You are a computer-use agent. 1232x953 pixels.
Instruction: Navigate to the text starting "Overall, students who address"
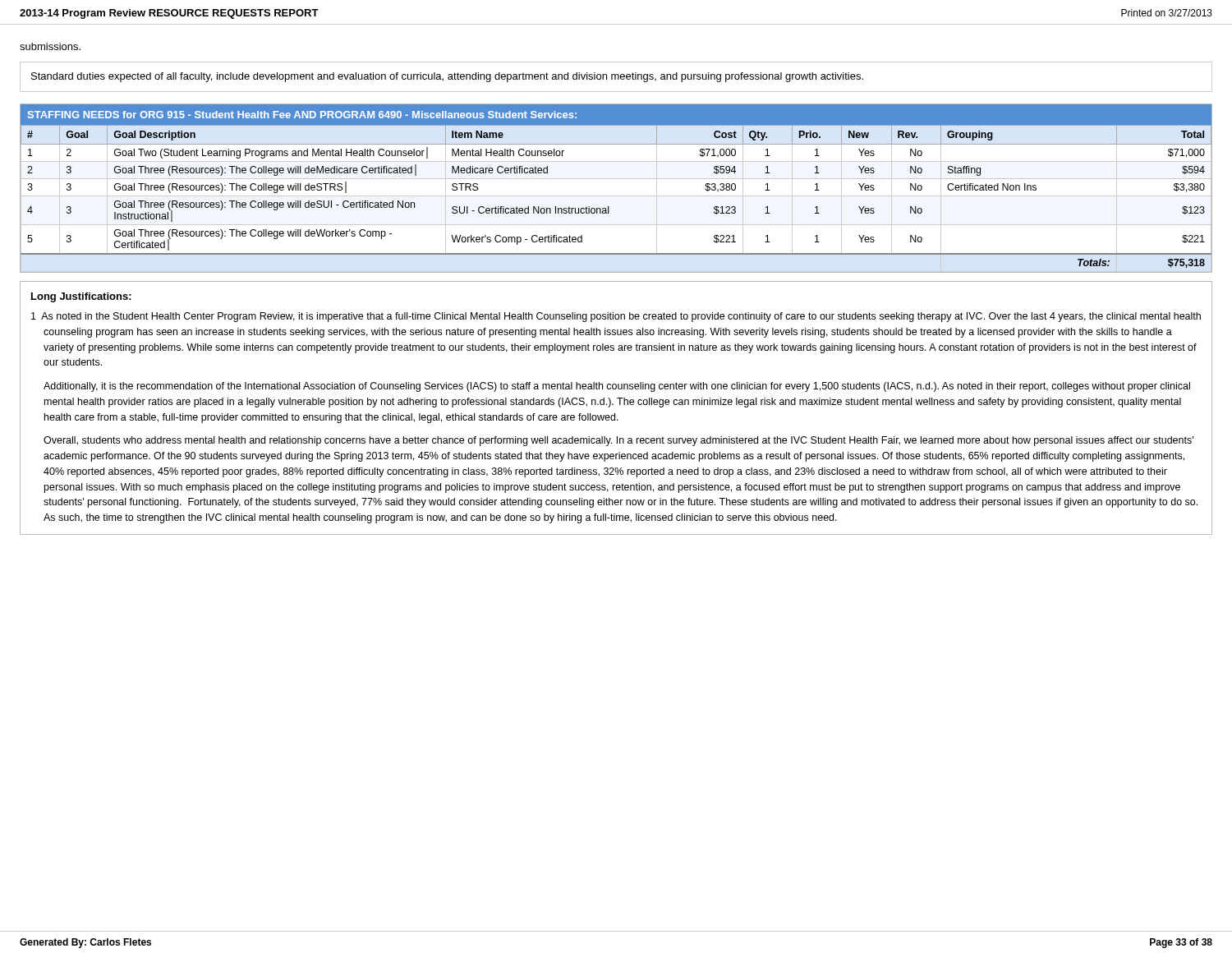tap(621, 479)
